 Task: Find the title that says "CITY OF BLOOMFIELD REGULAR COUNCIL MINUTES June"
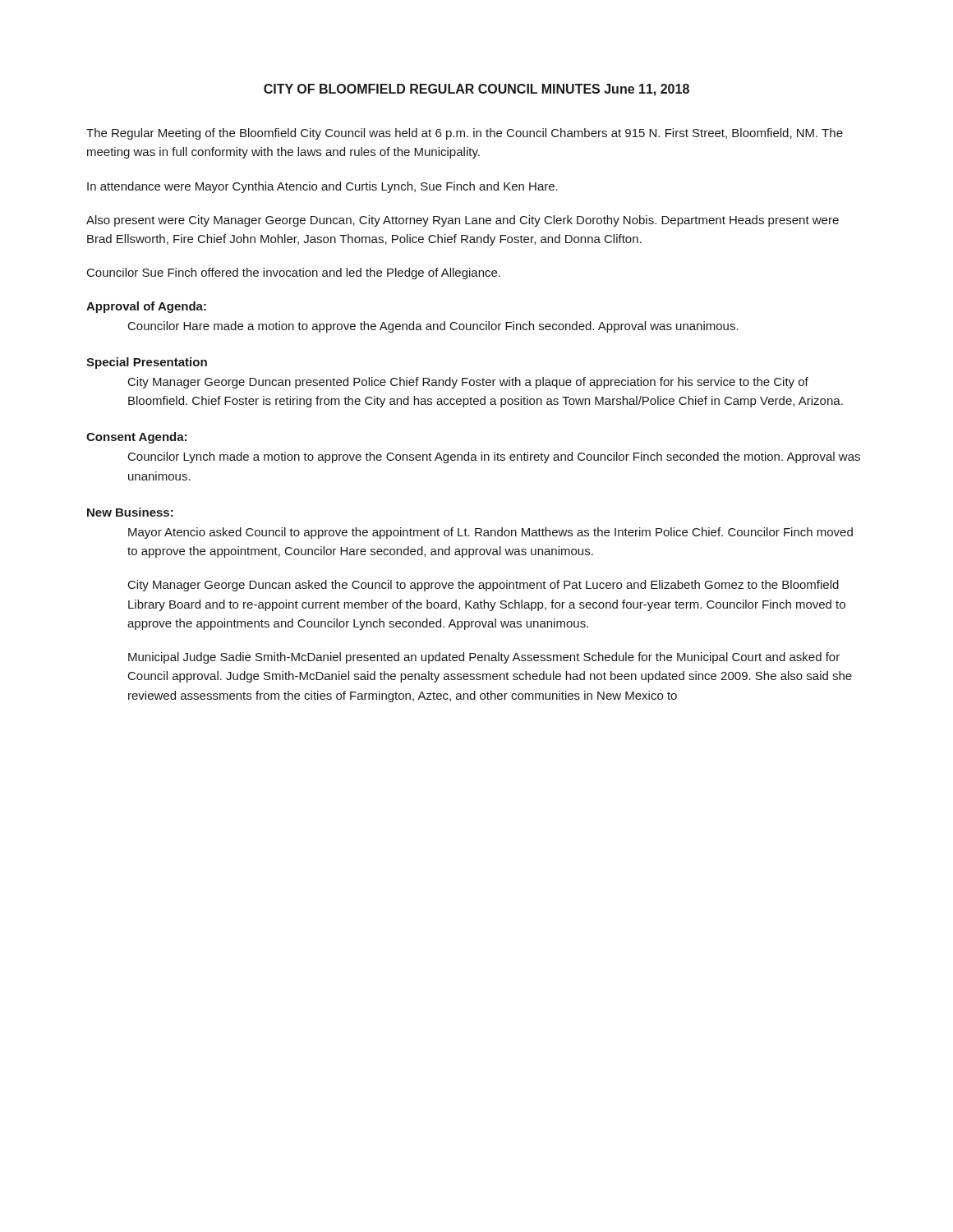coord(476,89)
